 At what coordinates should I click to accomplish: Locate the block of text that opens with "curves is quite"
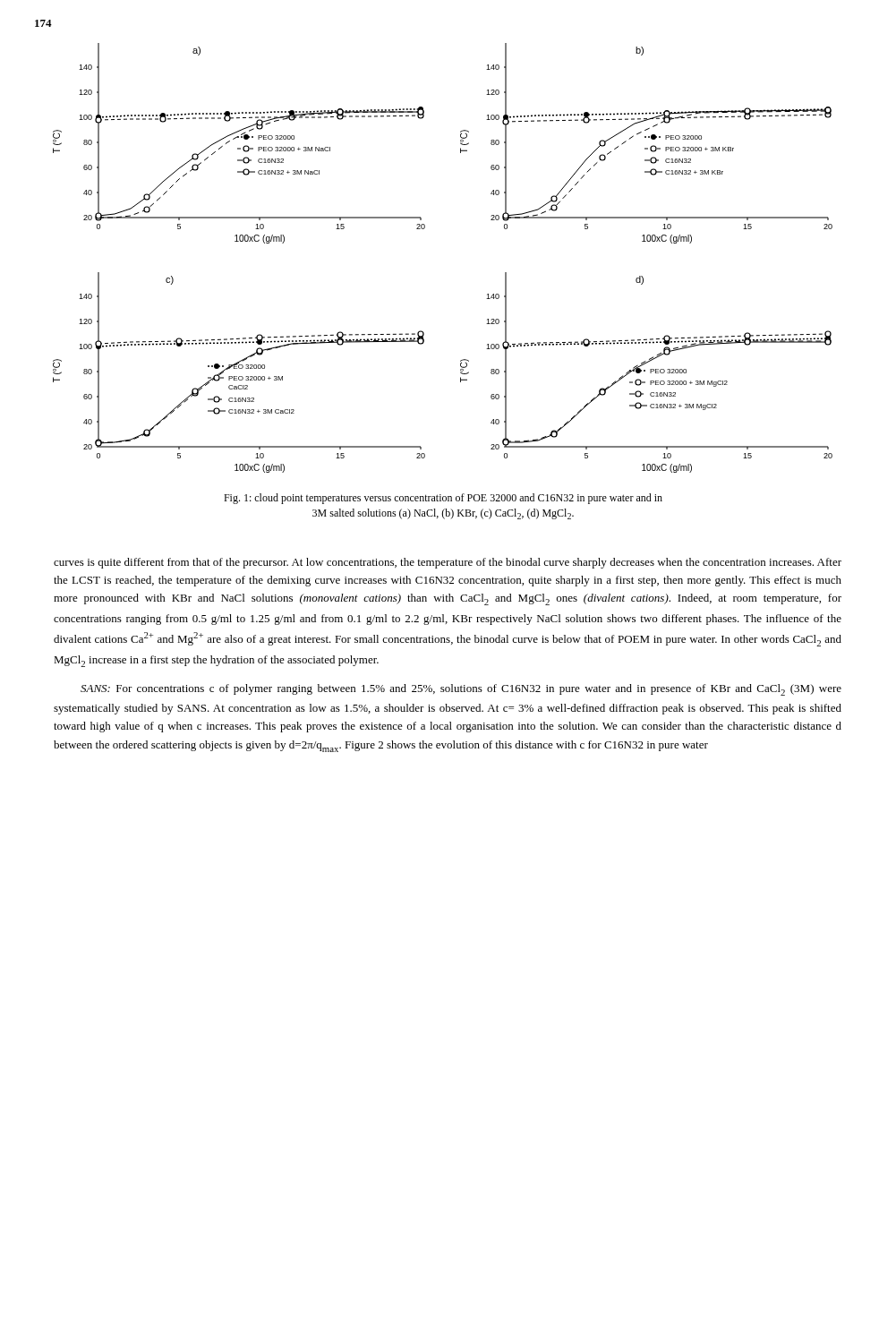pyautogui.click(x=448, y=654)
